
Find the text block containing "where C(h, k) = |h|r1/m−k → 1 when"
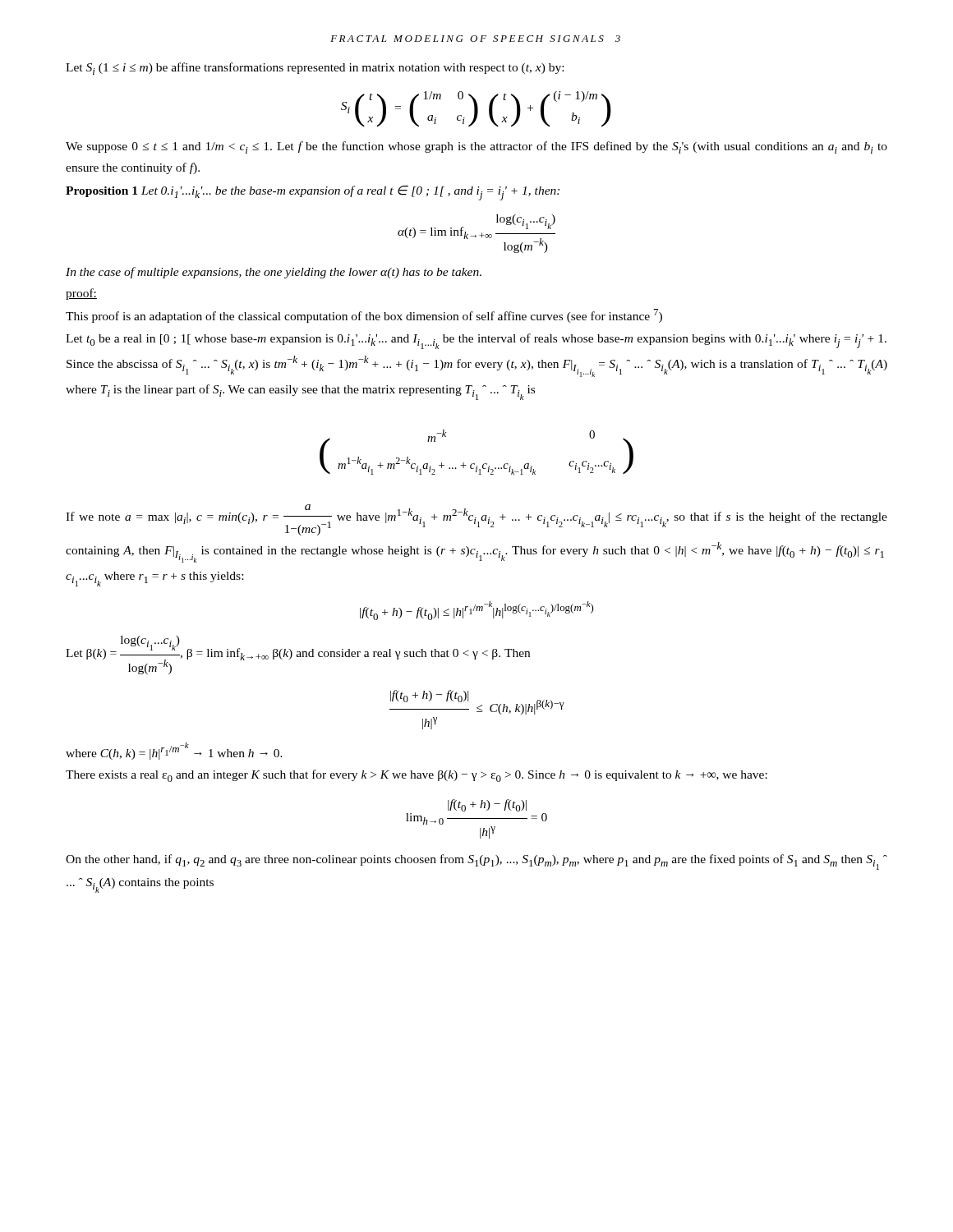tap(174, 750)
